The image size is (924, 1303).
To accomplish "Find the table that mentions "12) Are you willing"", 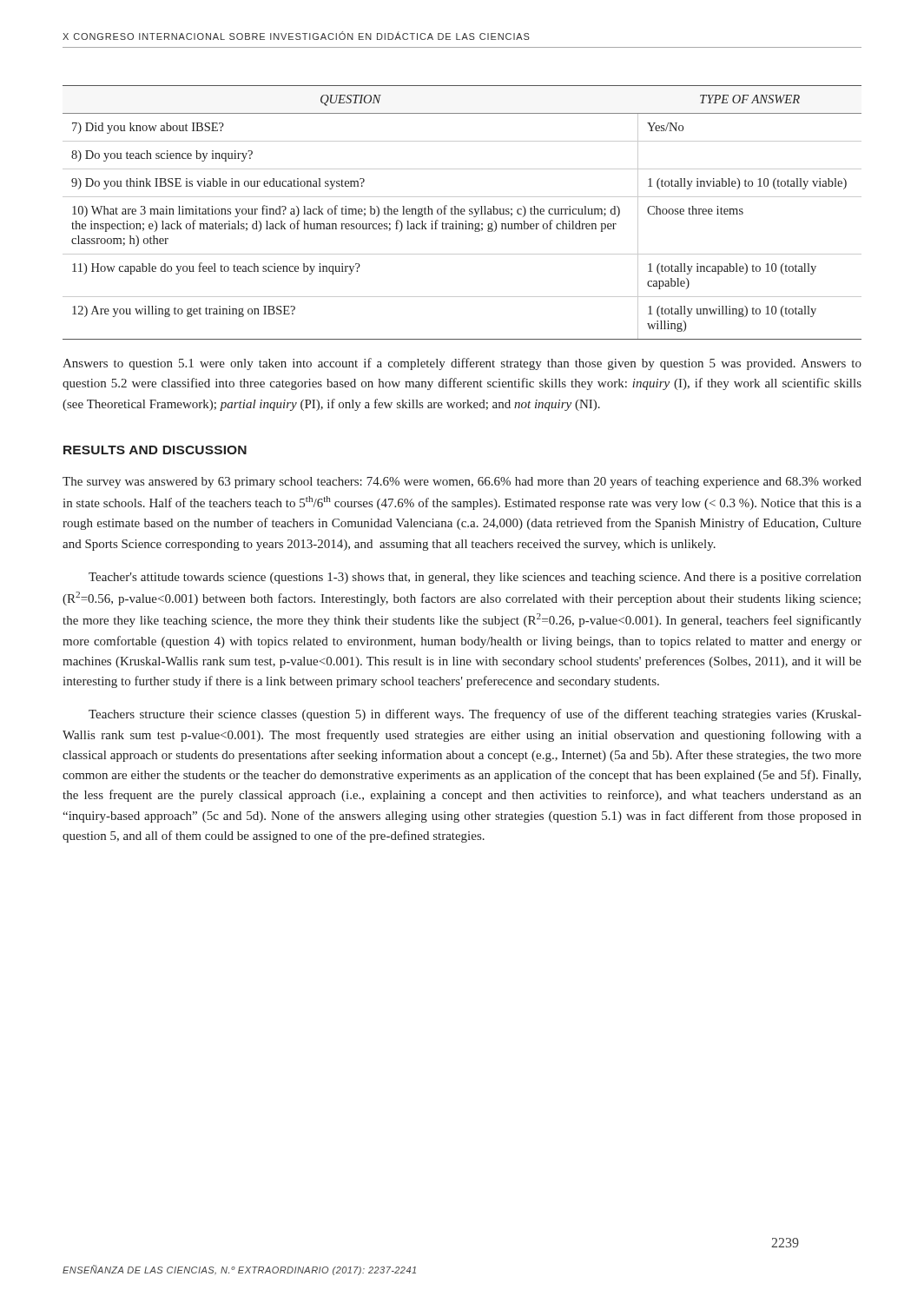I will click(x=462, y=212).
